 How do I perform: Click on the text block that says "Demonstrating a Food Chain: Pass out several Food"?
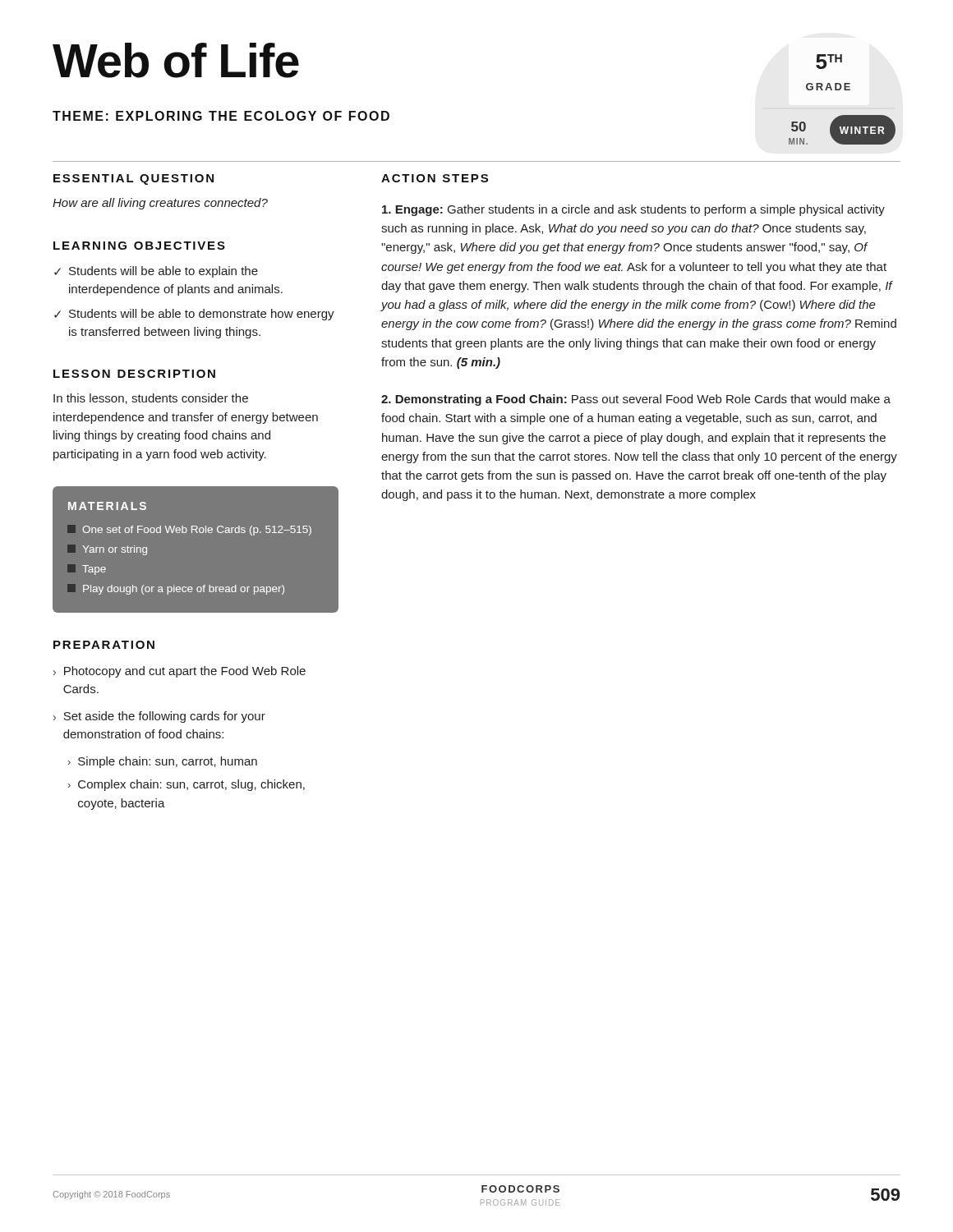[x=641, y=447]
